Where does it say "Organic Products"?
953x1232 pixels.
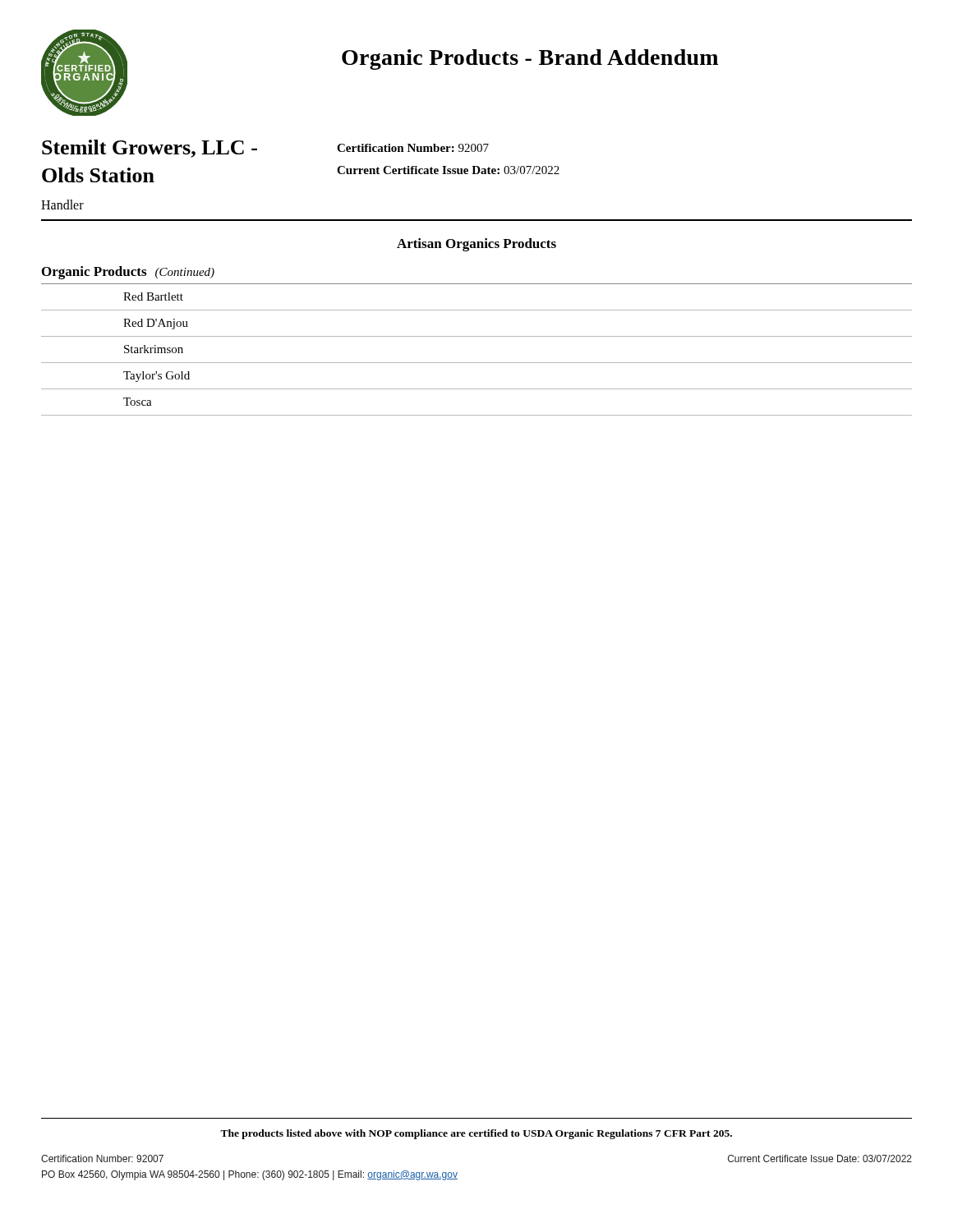[94, 271]
